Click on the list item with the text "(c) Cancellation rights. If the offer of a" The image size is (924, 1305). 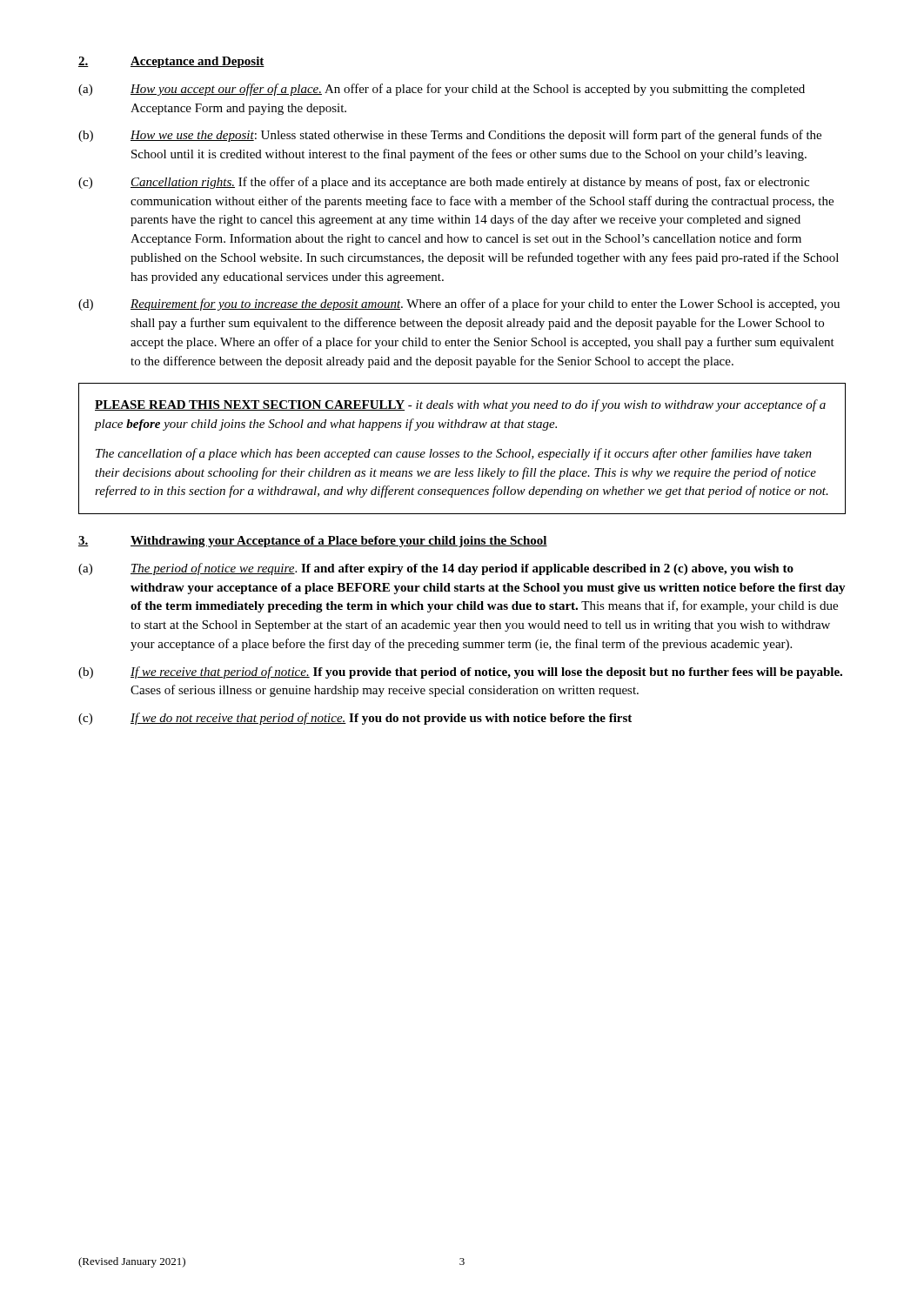[462, 230]
